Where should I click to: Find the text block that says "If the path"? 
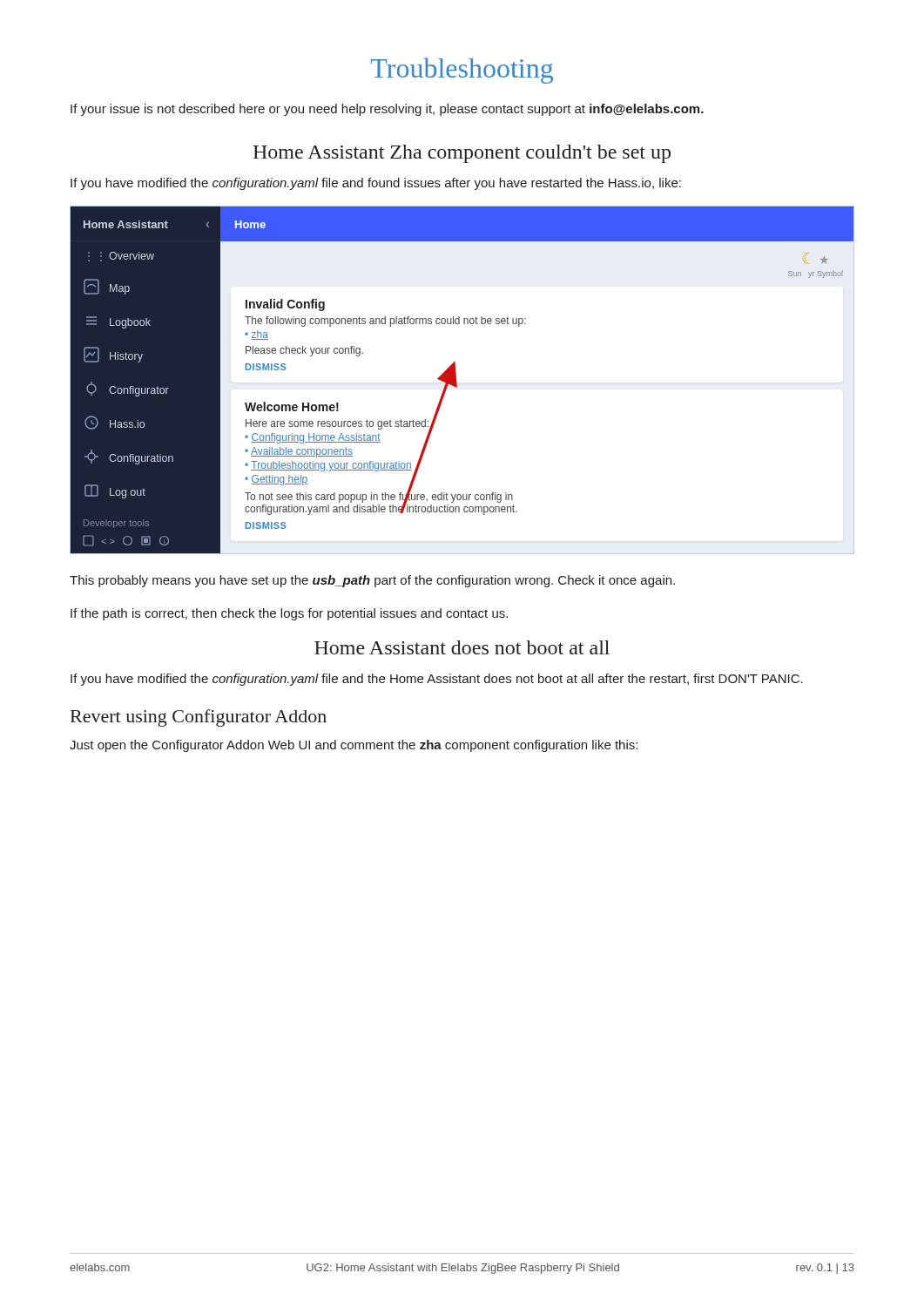click(x=289, y=613)
